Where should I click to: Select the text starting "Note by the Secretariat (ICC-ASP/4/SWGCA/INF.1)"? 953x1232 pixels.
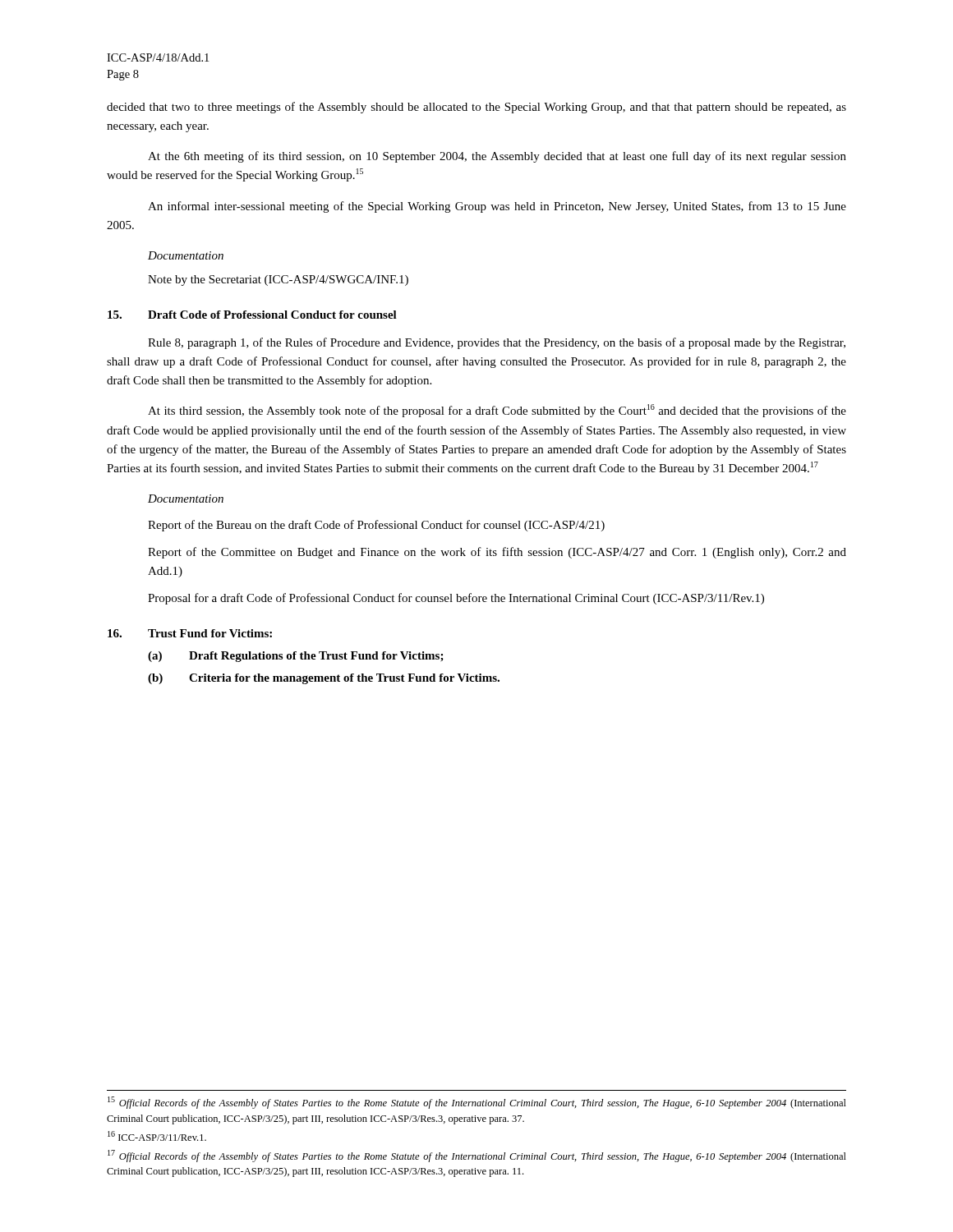pos(278,280)
